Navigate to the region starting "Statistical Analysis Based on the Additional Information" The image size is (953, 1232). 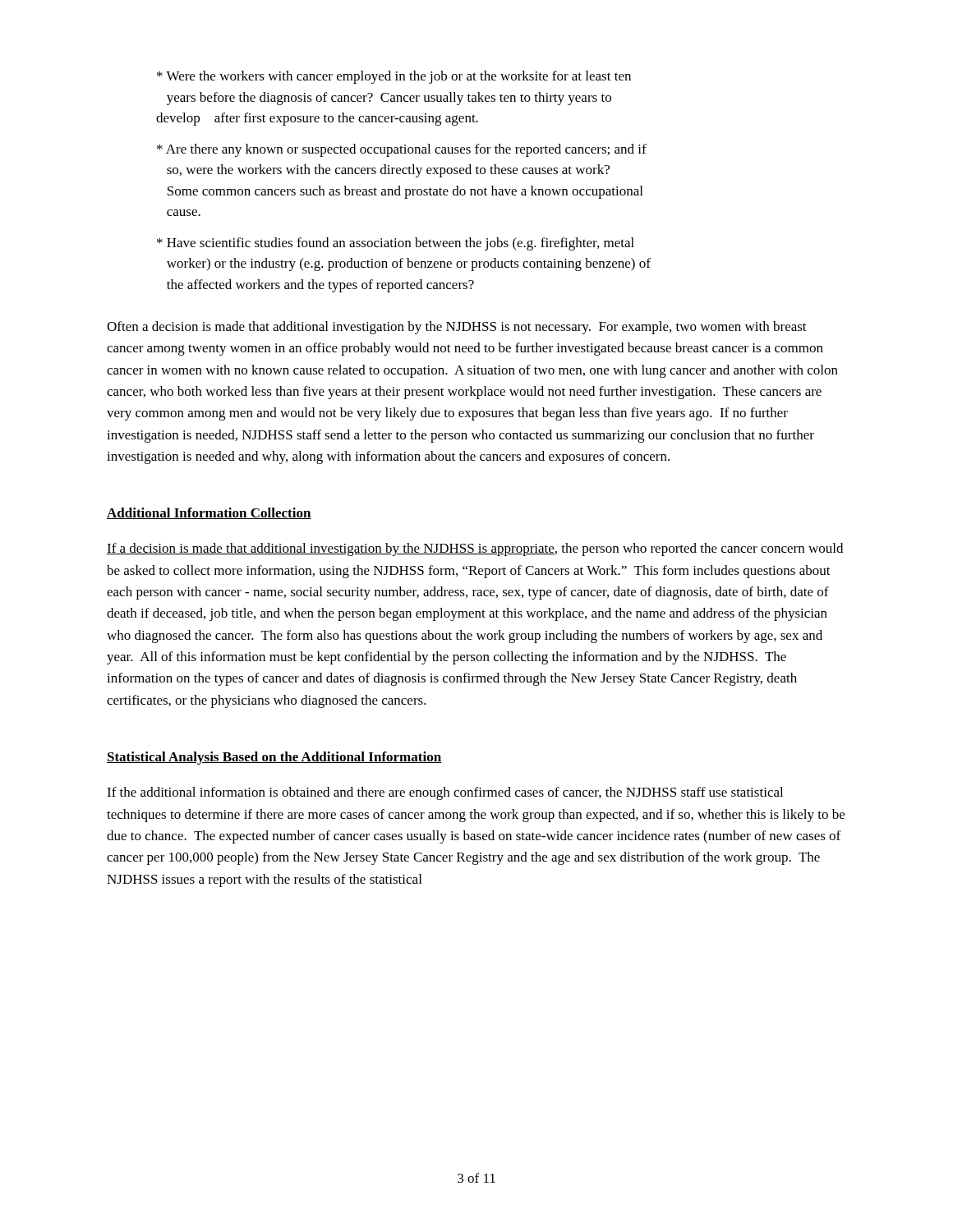coord(274,757)
